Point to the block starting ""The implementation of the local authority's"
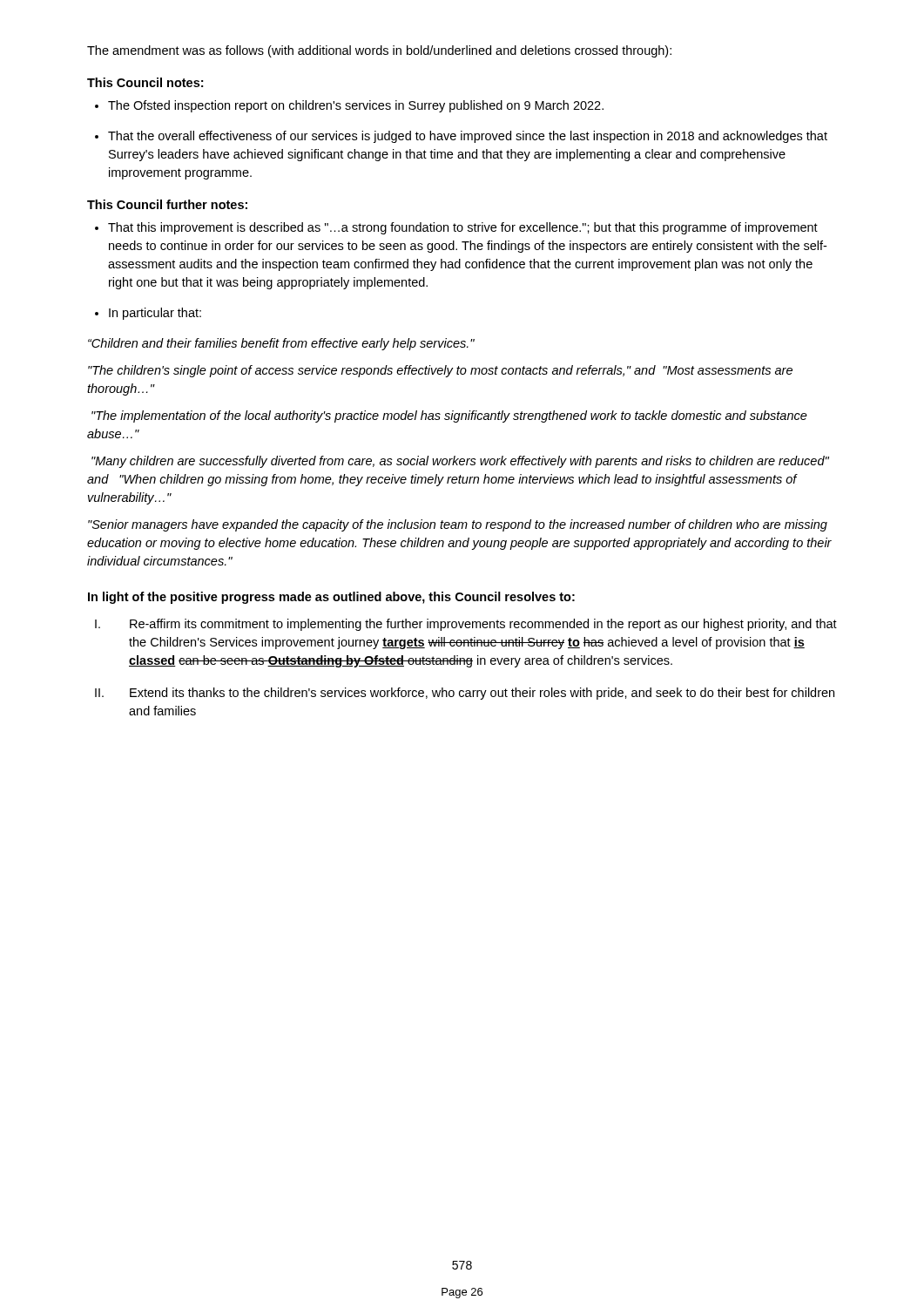Viewport: 924px width, 1307px height. (447, 425)
